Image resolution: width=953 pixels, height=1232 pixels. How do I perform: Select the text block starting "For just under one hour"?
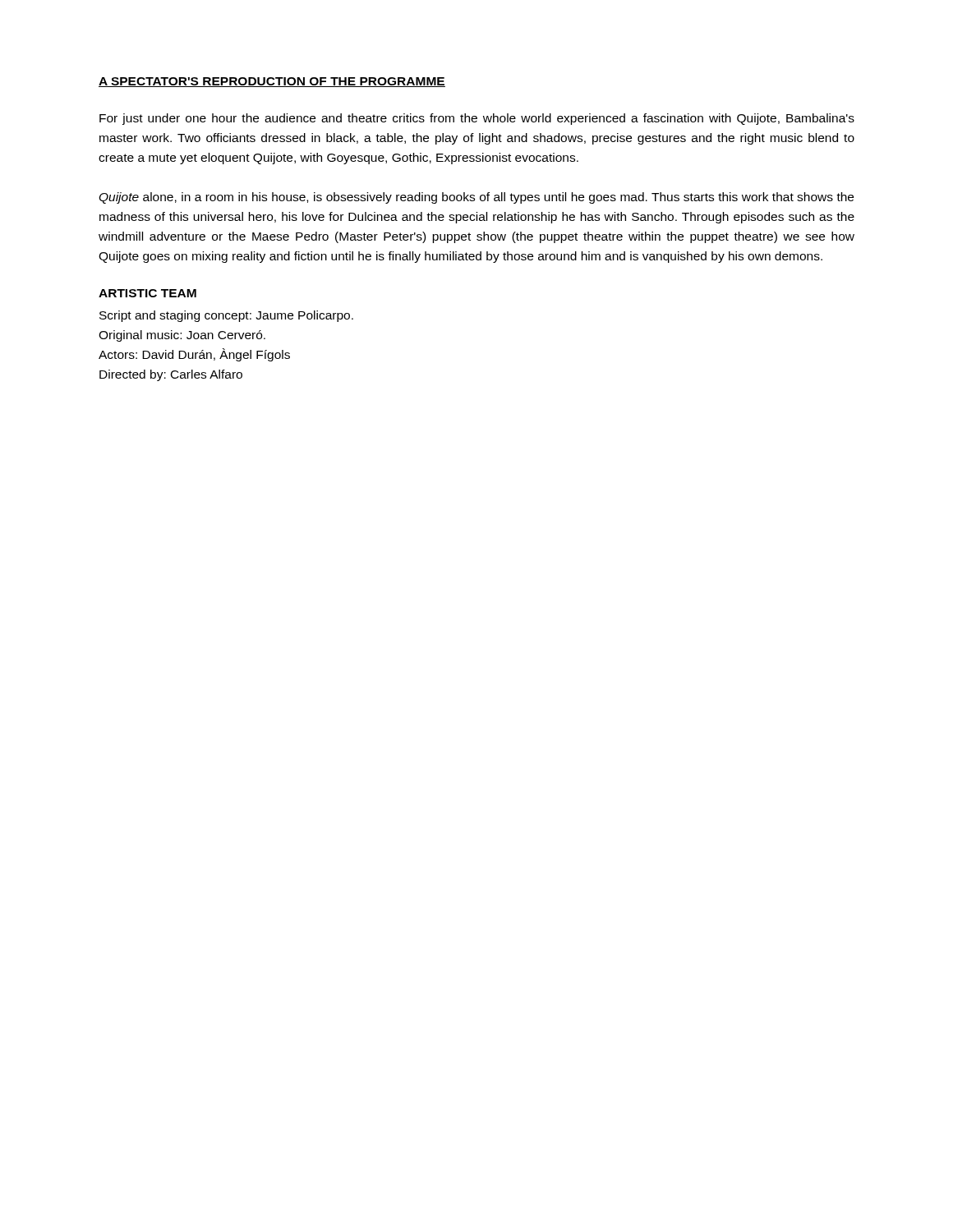tap(476, 138)
